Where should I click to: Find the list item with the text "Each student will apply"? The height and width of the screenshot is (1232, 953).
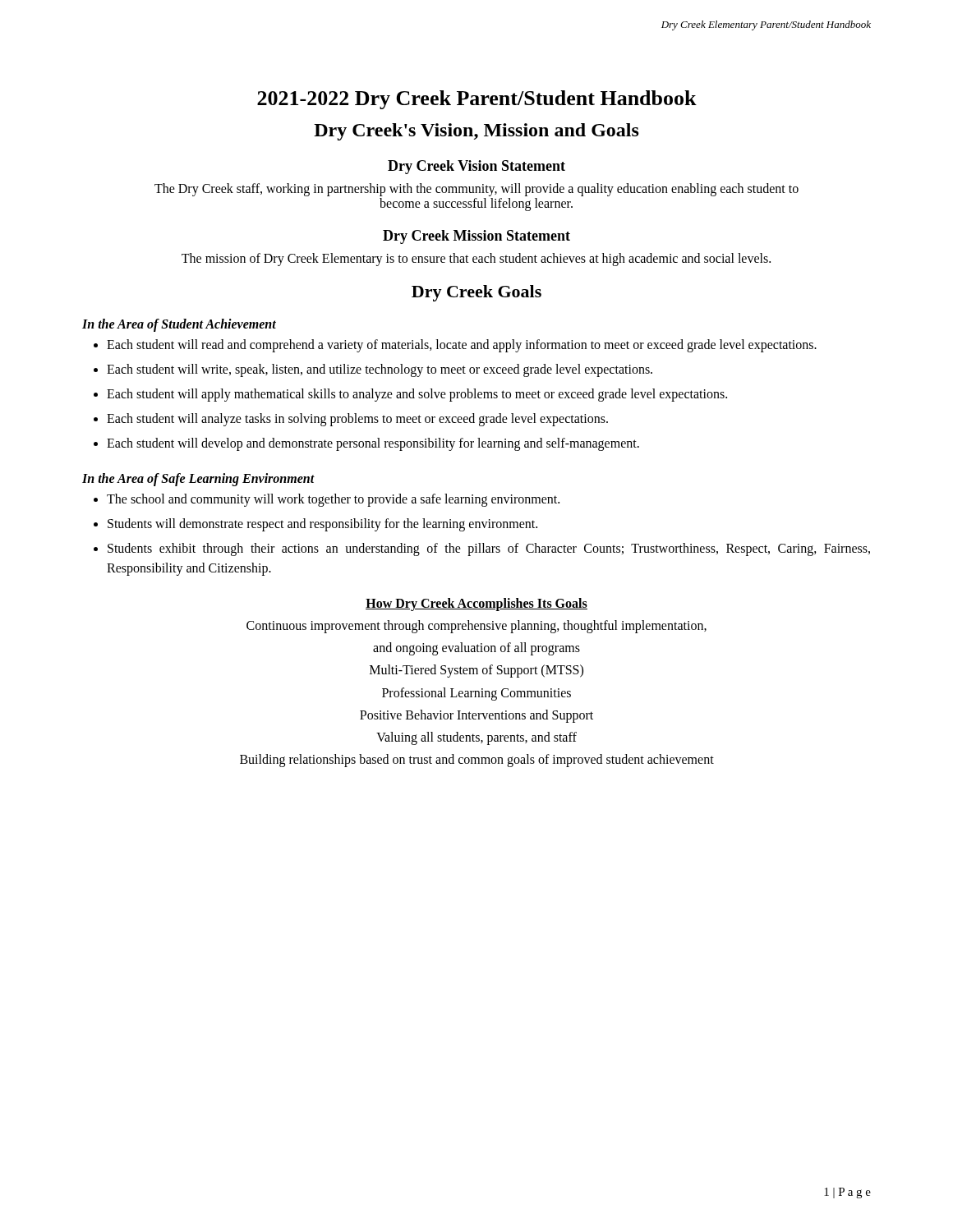(417, 394)
